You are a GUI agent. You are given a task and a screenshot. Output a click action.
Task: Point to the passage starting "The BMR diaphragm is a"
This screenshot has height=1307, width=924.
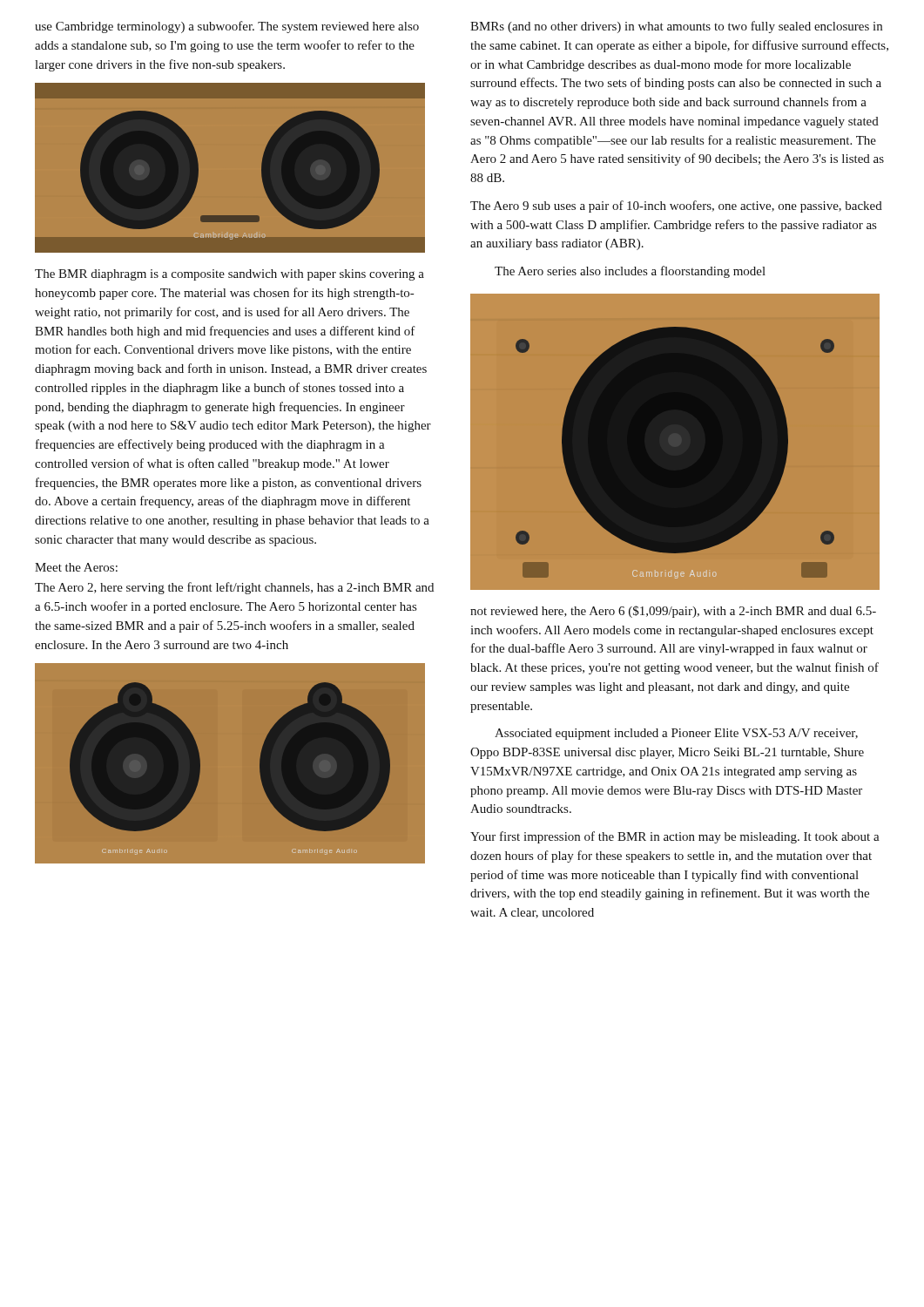point(233,406)
